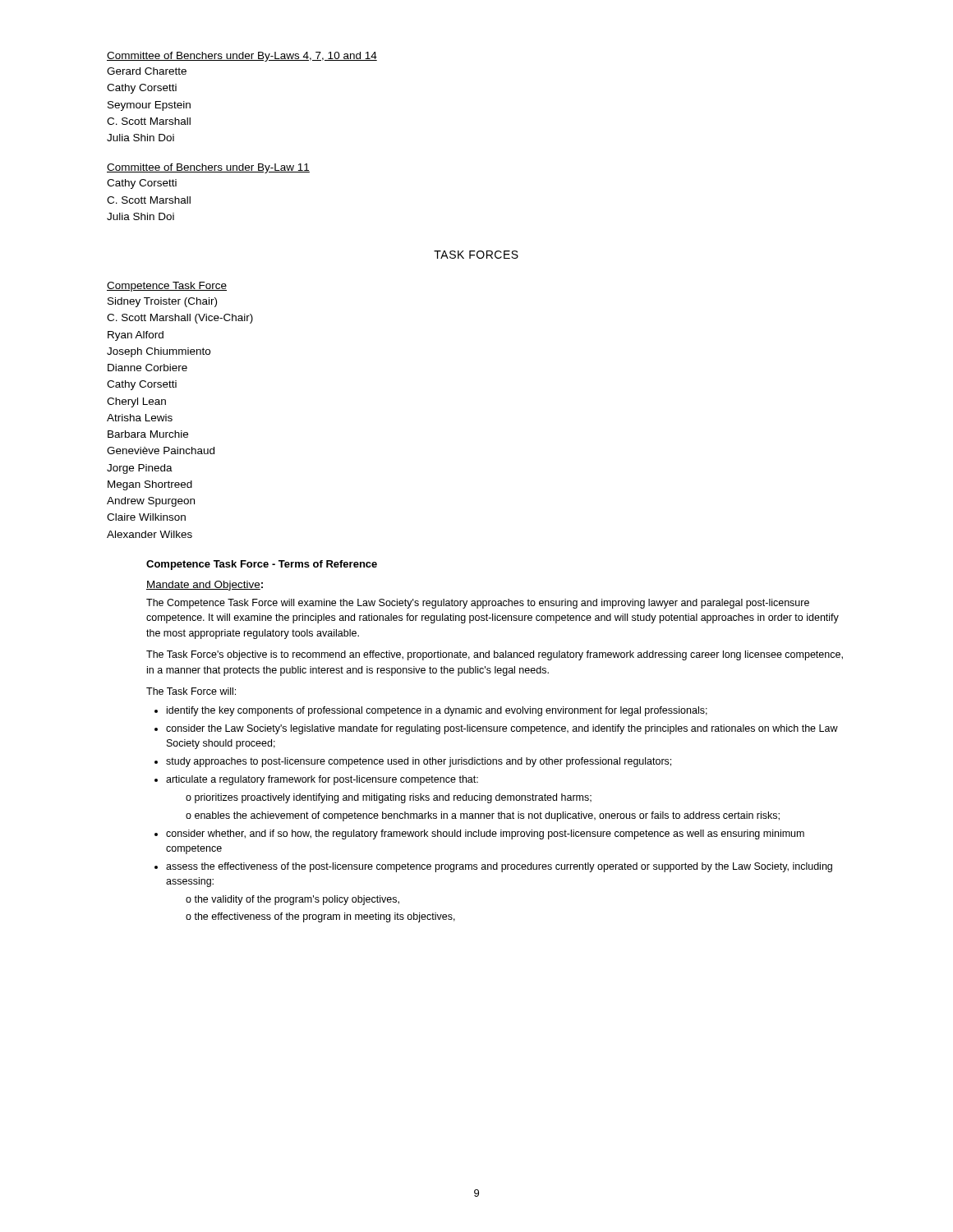This screenshot has height=1232, width=953.
Task: Locate the element starting "Andrew Spurgeon"
Action: (151, 501)
